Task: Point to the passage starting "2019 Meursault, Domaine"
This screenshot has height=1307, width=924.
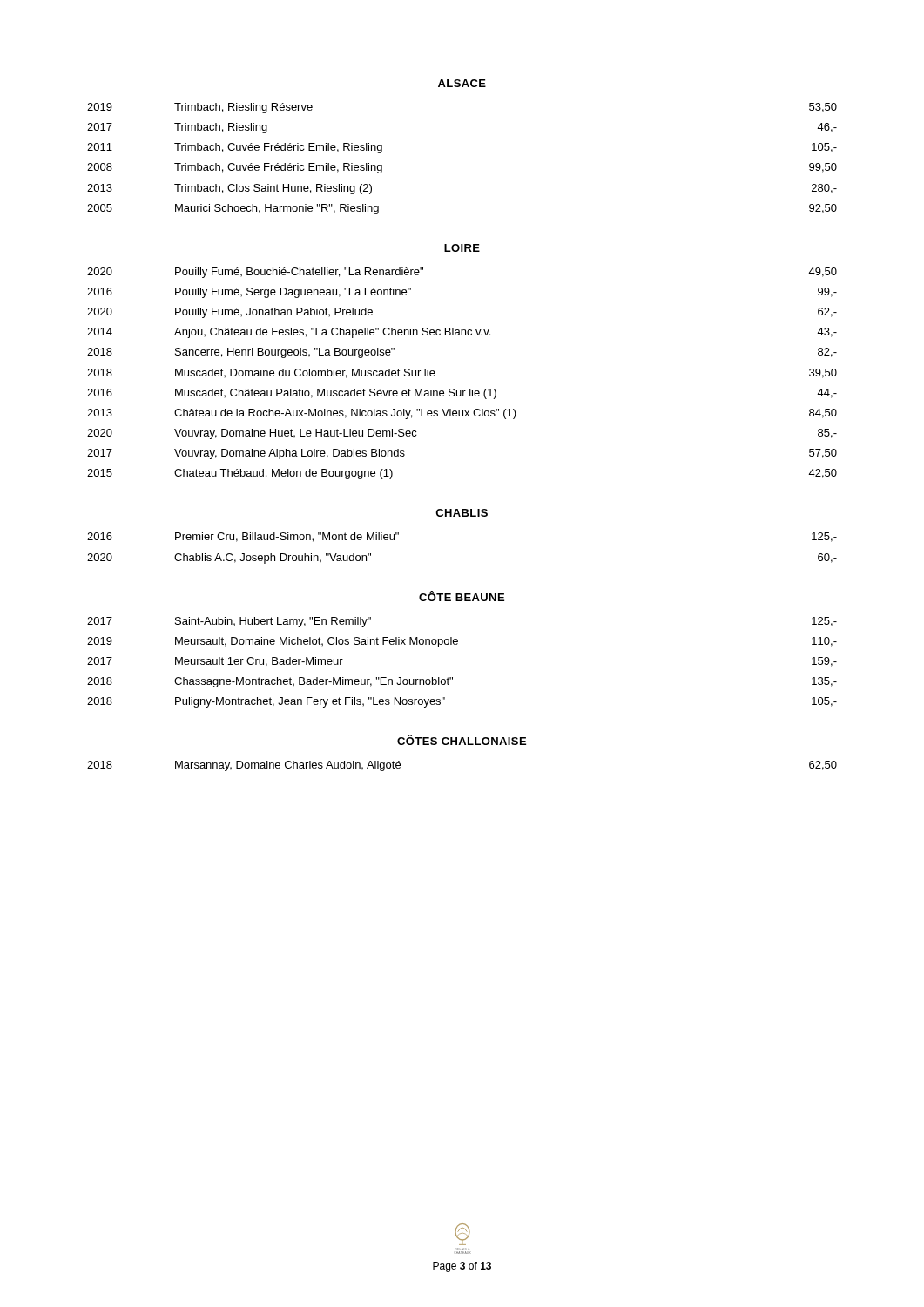Action: (x=462, y=641)
